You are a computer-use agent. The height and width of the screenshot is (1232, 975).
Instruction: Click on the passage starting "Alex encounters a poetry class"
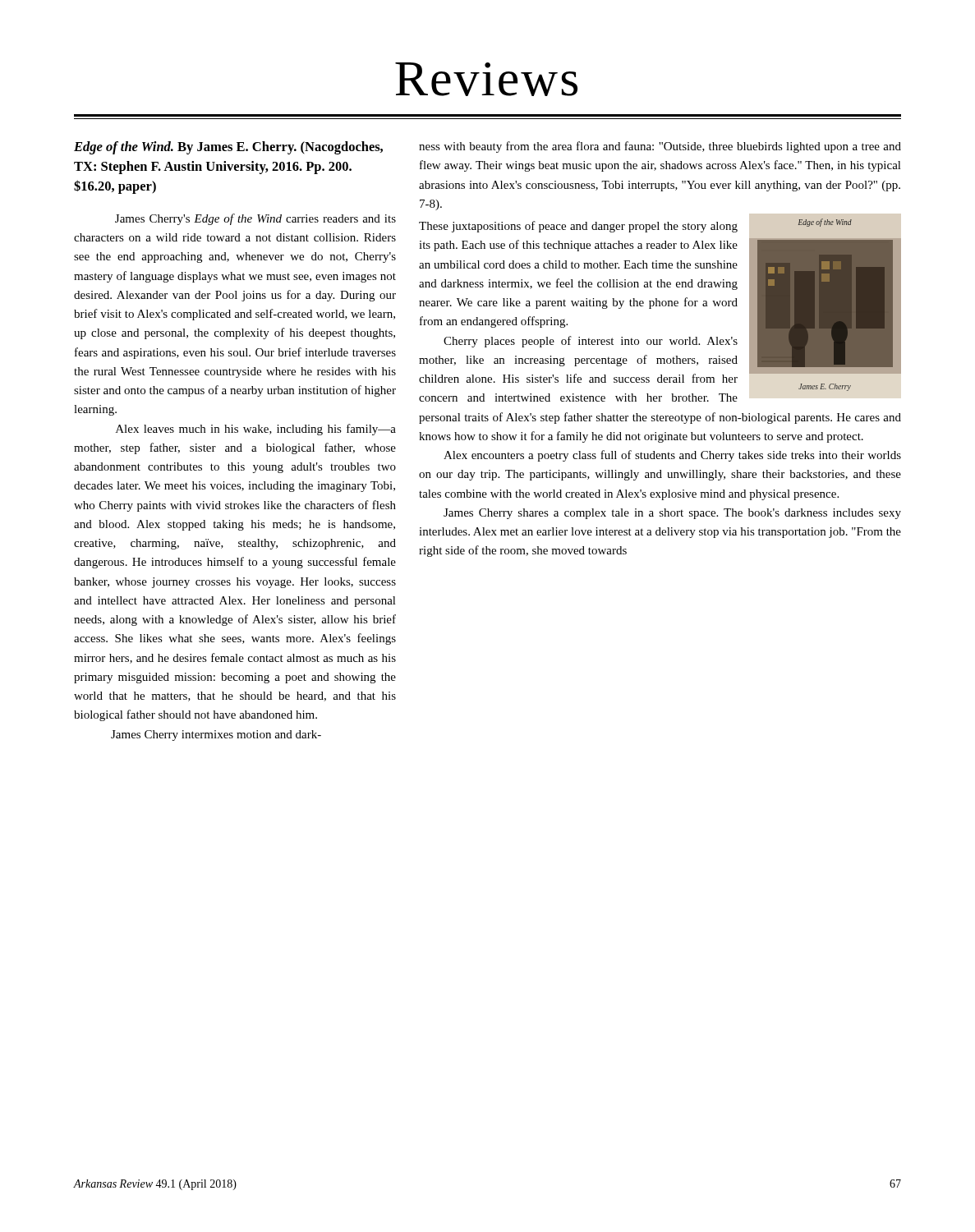(x=660, y=475)
